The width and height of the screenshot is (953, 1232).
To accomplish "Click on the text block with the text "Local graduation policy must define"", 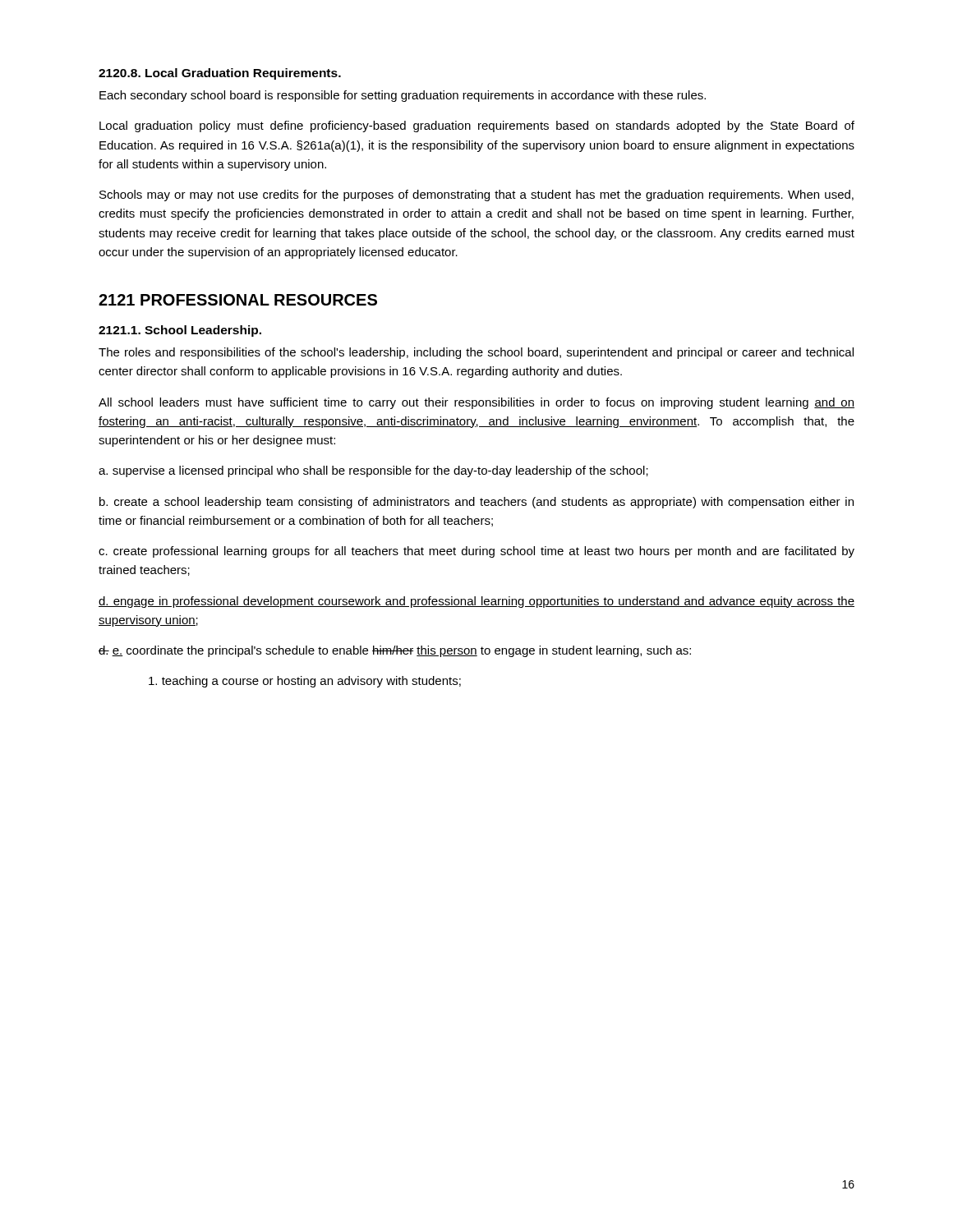I will point(476,145).
